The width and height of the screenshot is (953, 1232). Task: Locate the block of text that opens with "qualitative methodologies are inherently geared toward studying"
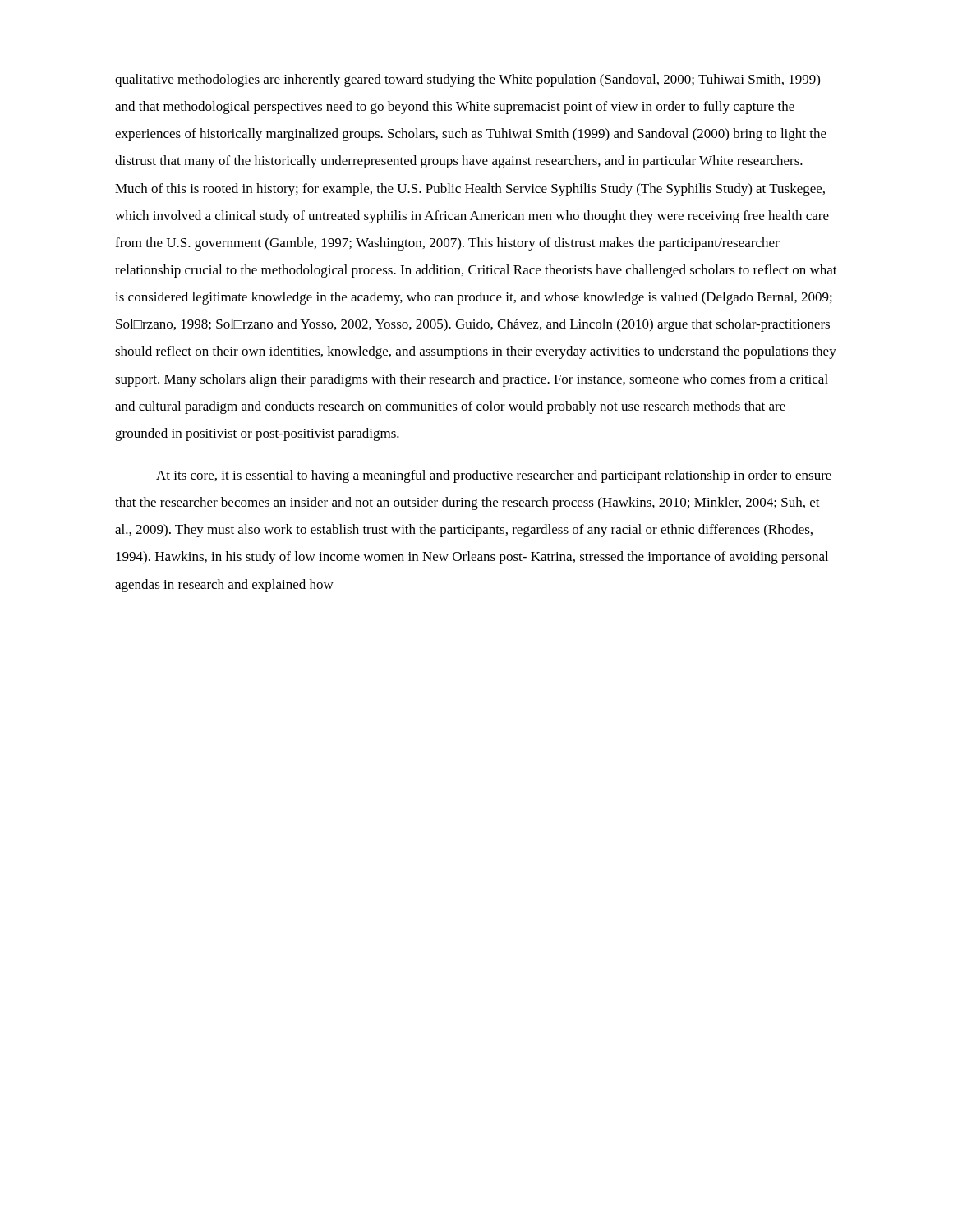tap(476, 256)
